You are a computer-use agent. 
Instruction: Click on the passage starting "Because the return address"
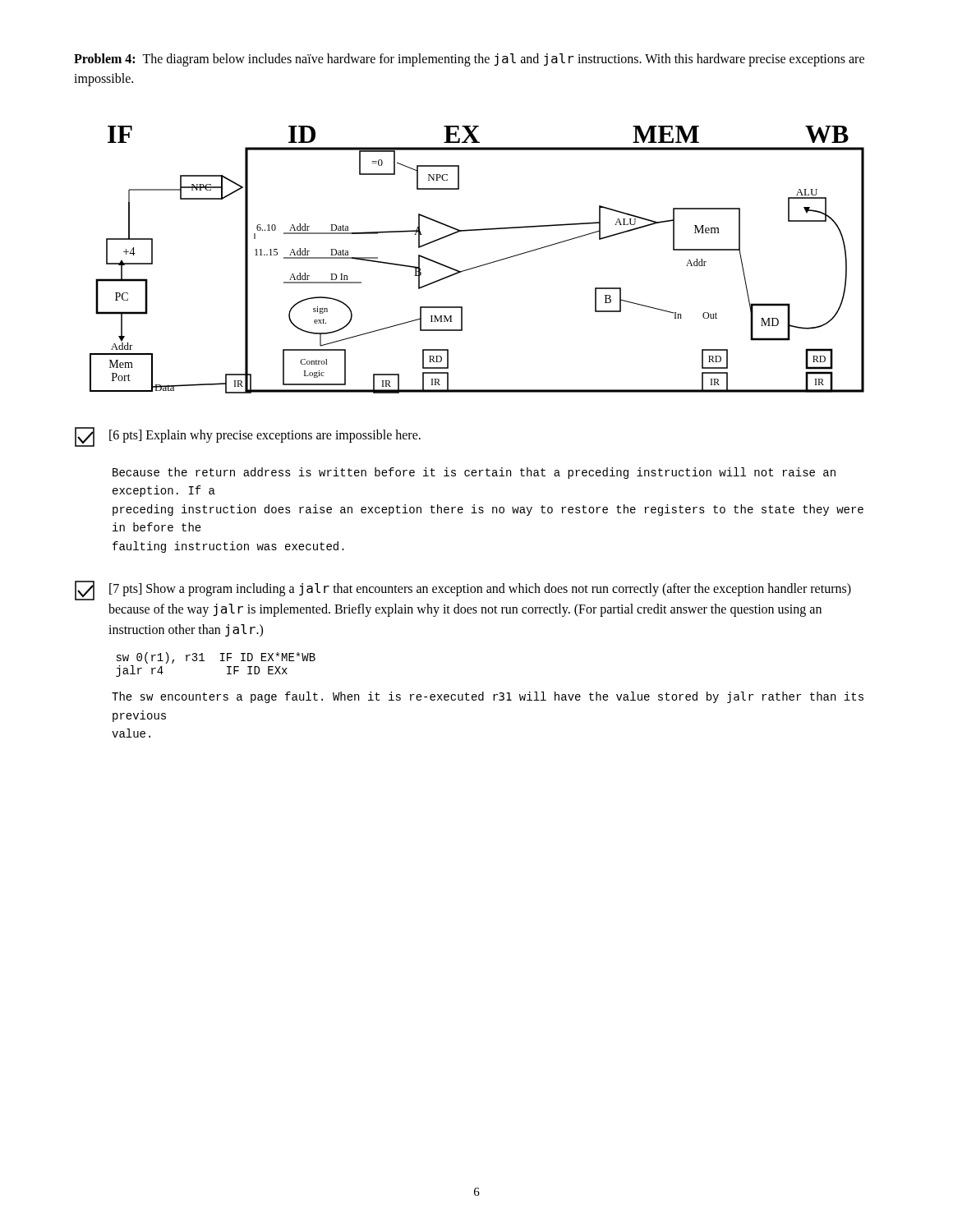coord(495,510)
